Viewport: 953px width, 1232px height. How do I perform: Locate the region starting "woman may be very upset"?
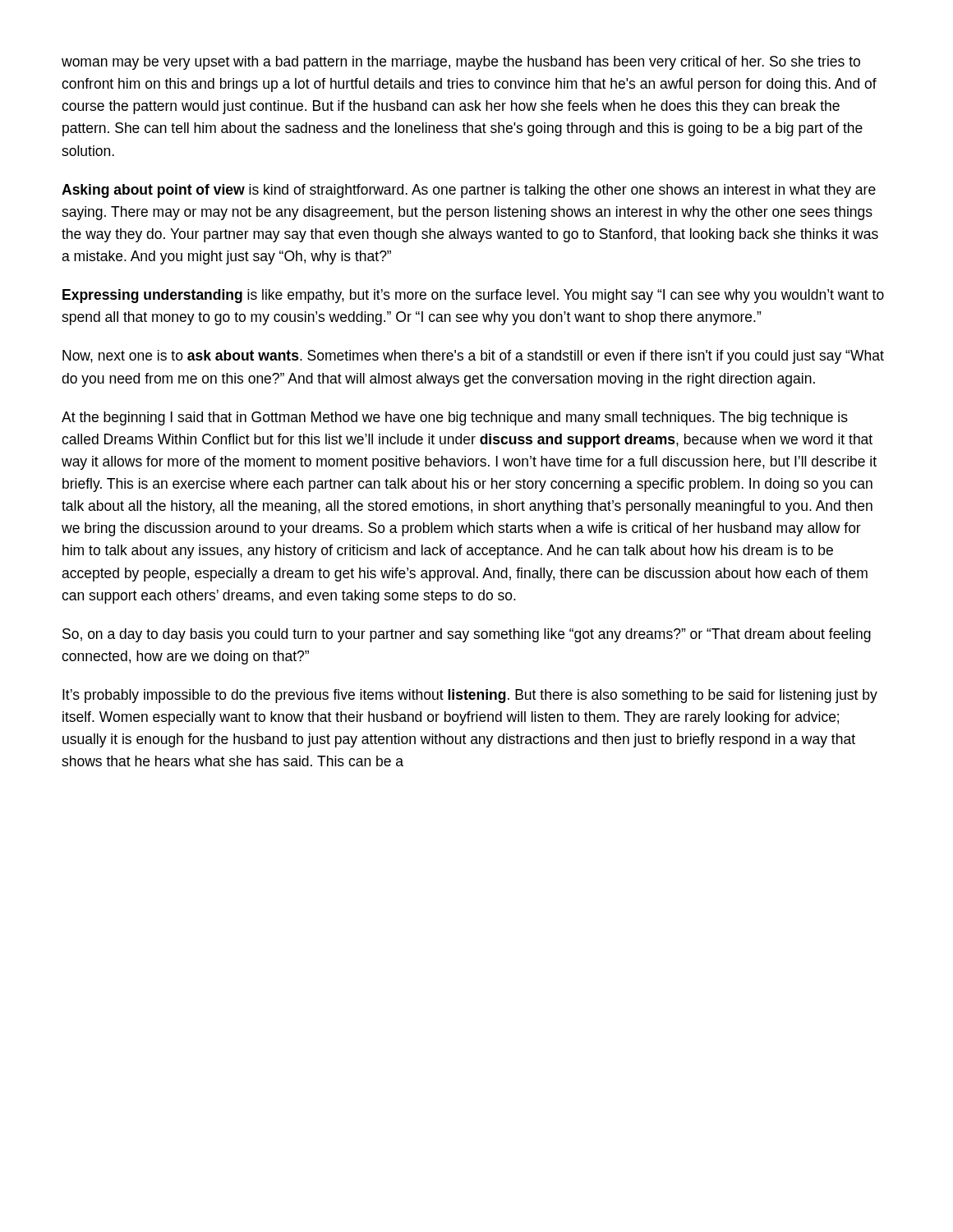click(469, 106)
